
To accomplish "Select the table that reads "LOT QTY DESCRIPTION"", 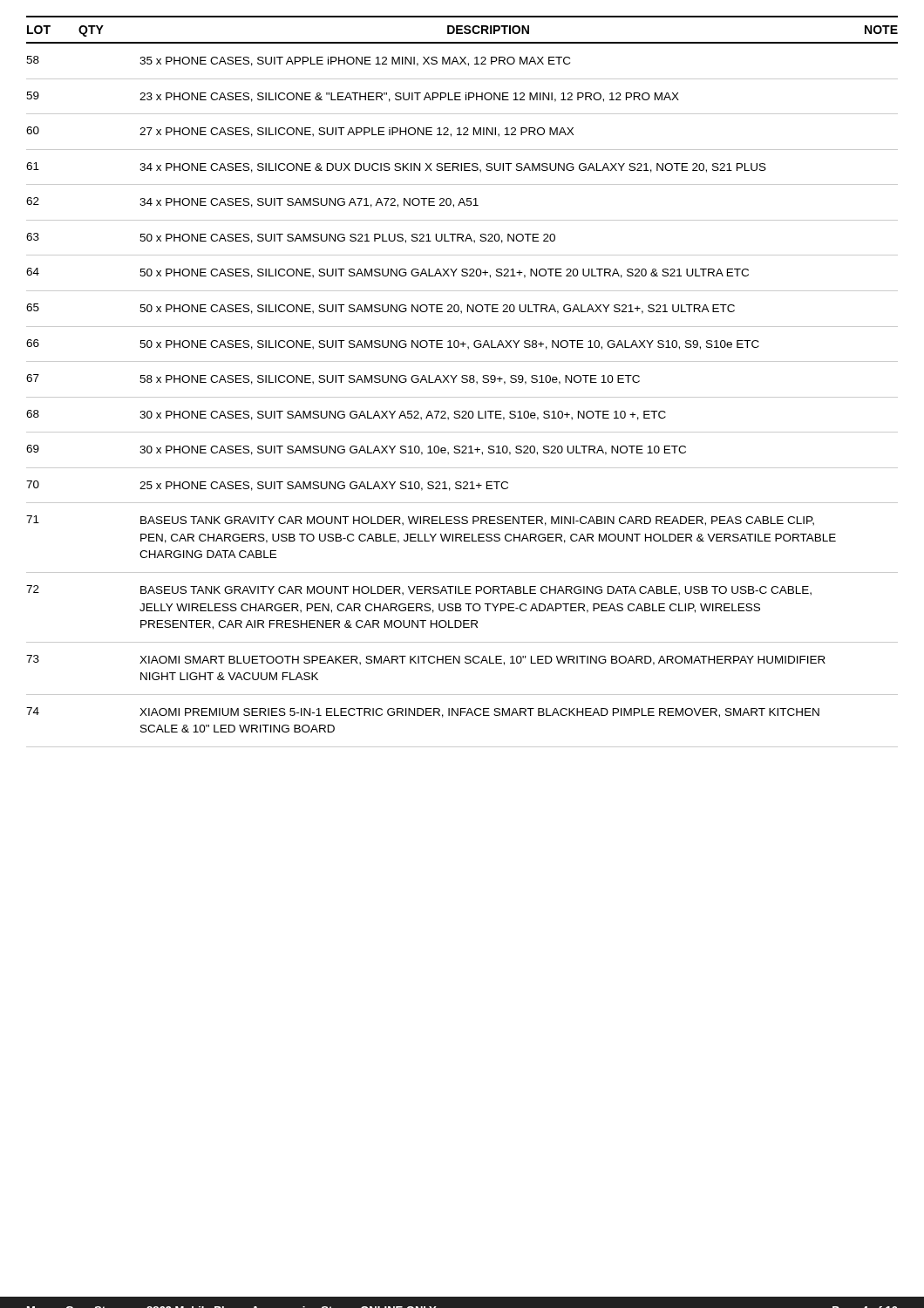I will [x=462, y=381].
